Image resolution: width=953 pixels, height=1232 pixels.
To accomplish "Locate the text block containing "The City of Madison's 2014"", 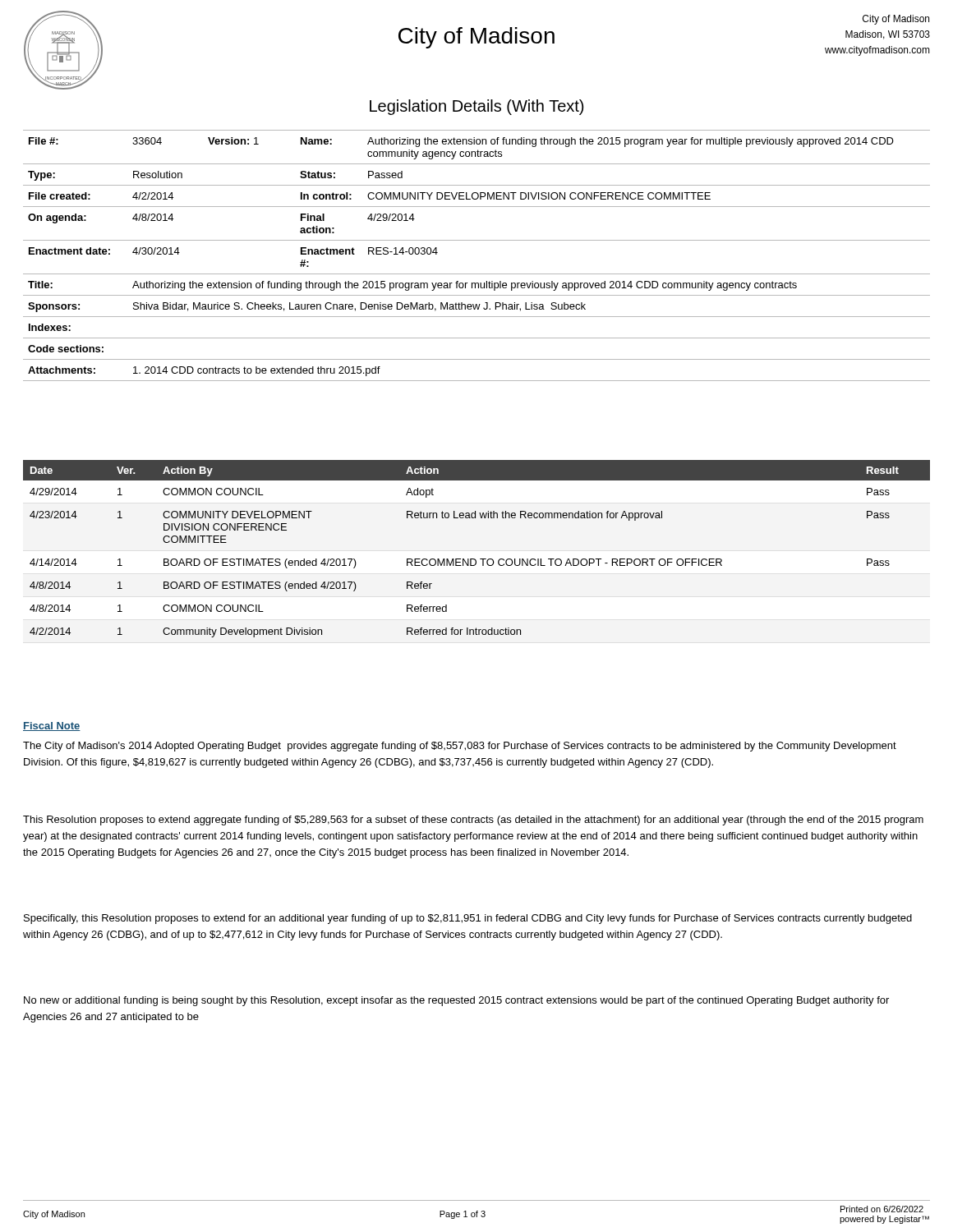I will (459, 754).
